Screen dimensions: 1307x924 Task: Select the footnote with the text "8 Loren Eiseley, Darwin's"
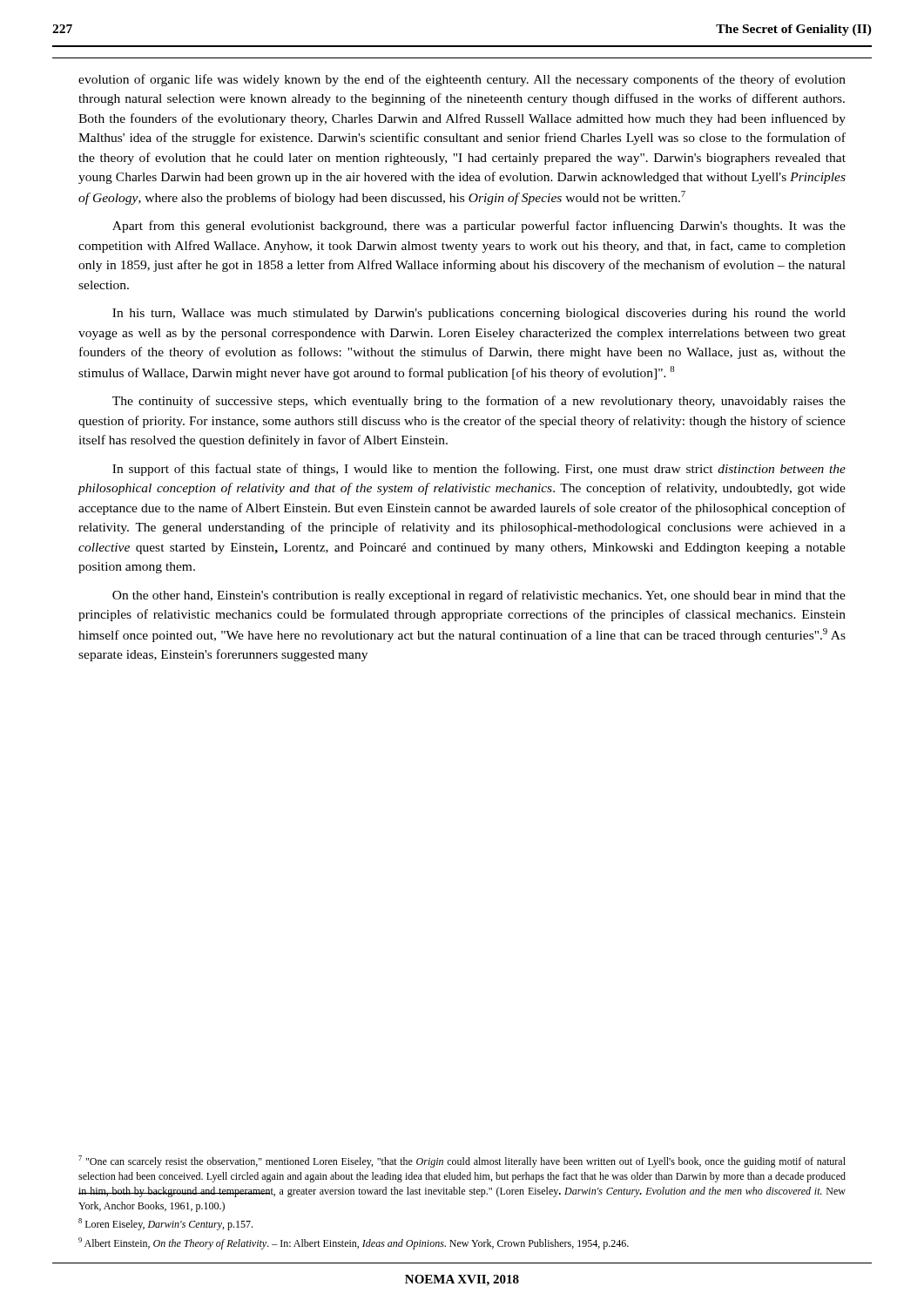click(166, 1224)
